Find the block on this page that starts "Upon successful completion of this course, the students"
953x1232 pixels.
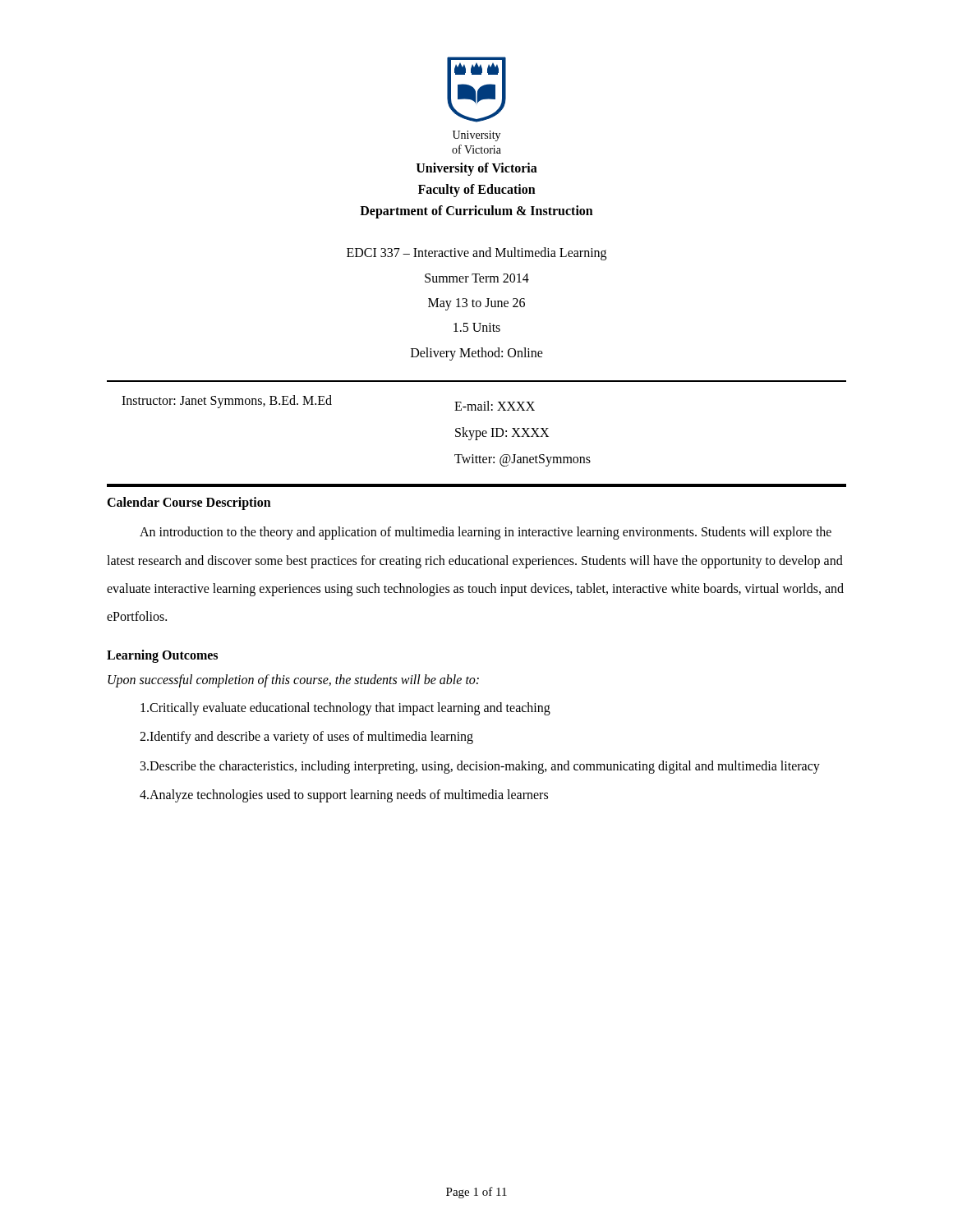293,679
